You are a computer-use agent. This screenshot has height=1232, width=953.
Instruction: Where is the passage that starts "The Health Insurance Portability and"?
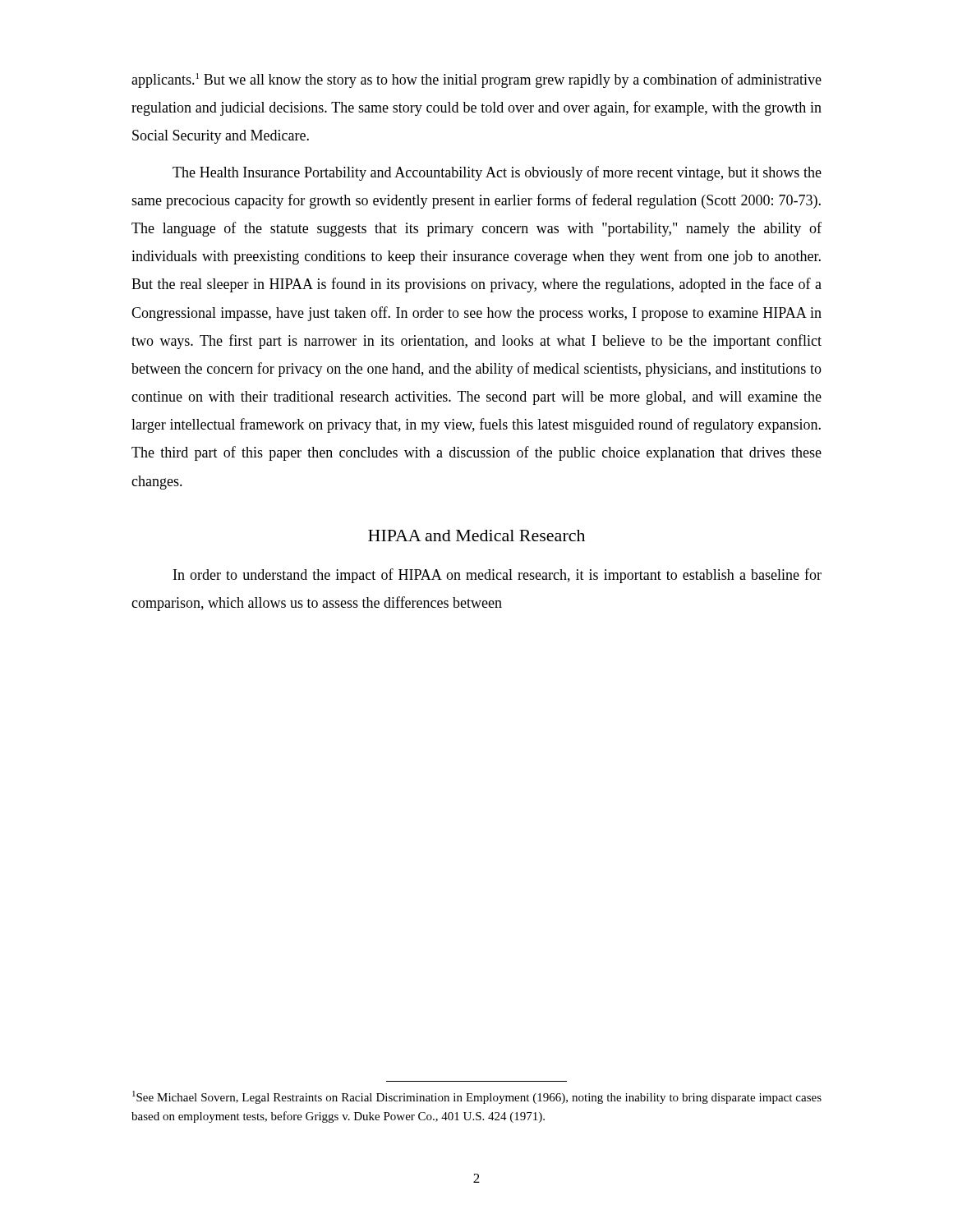476,327
